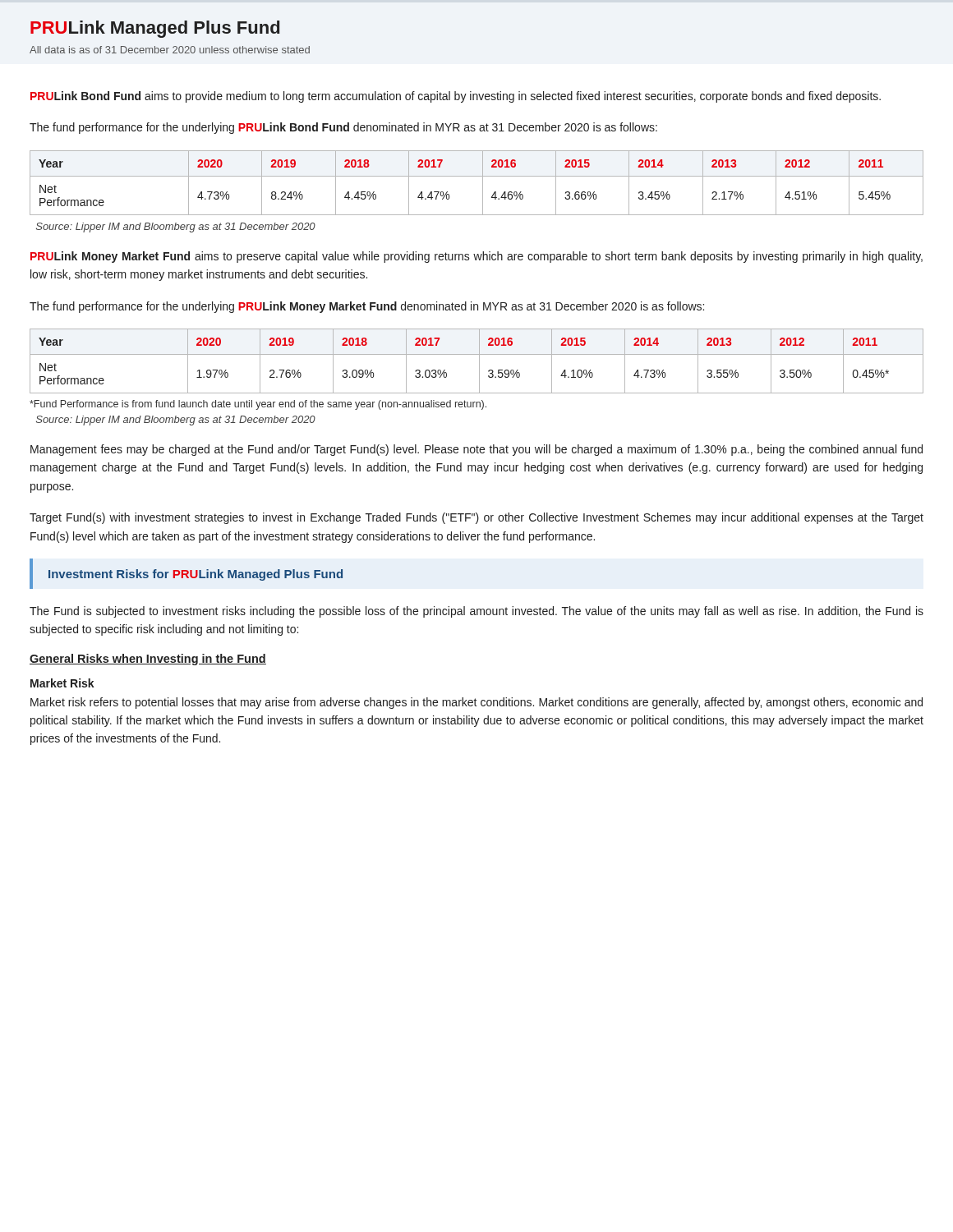Click on the passage starting "The fund performance for the underlying PRULink Money"
The image size is (953, 1232).
(367, 306)
